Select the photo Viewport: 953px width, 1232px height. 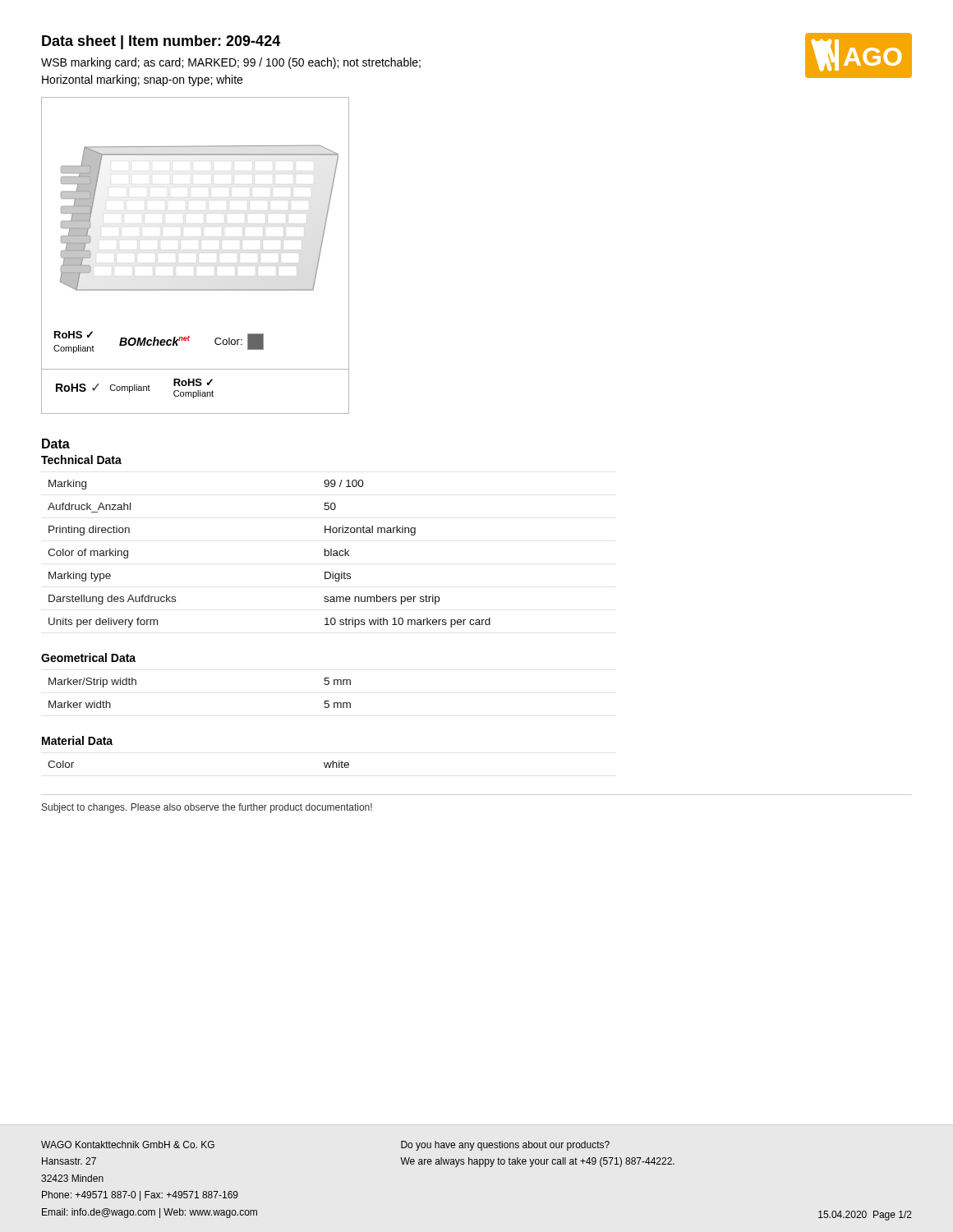click(195, 233)
